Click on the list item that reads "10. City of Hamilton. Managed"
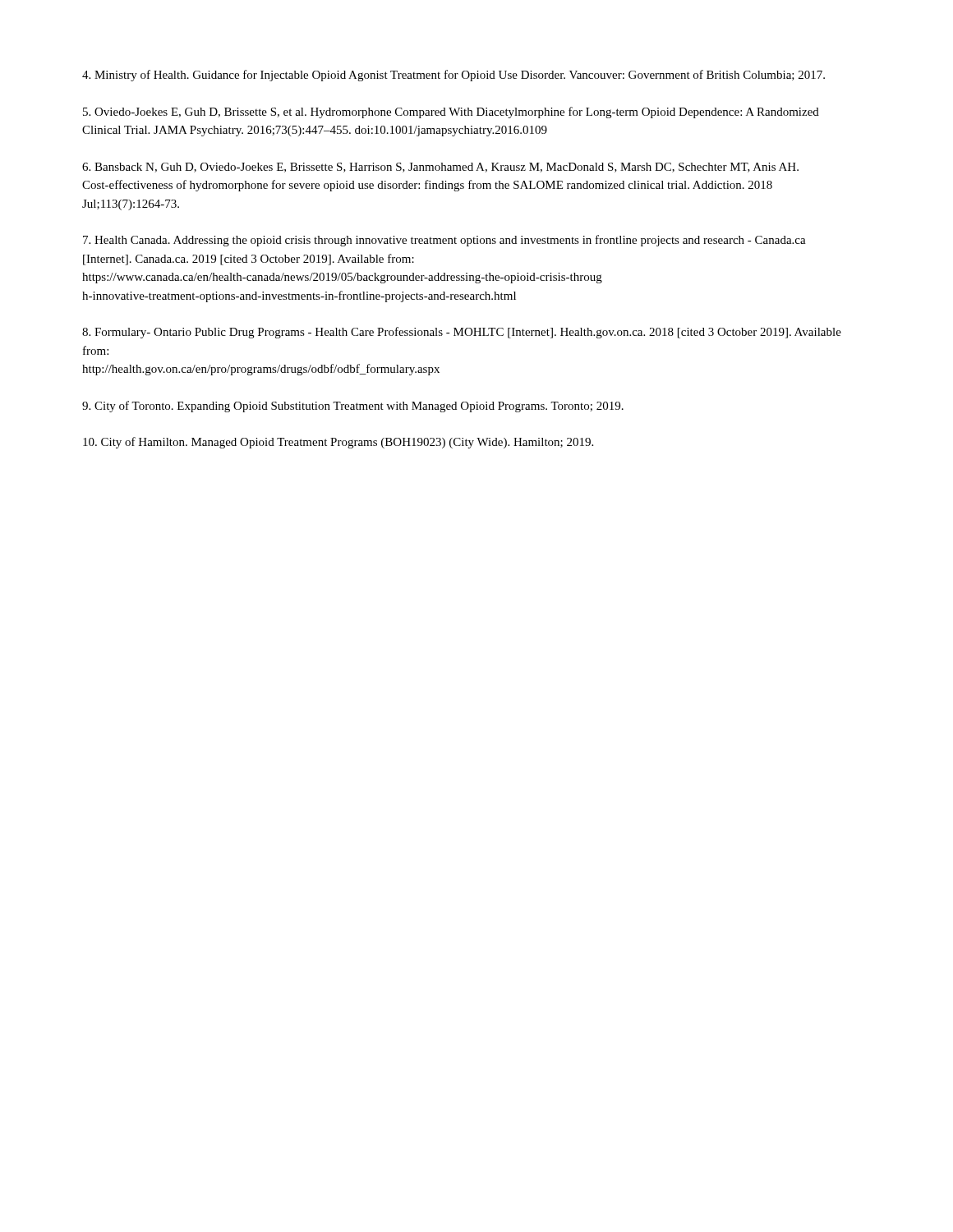This screenshot has width=953, height=1232. (338, 442)
